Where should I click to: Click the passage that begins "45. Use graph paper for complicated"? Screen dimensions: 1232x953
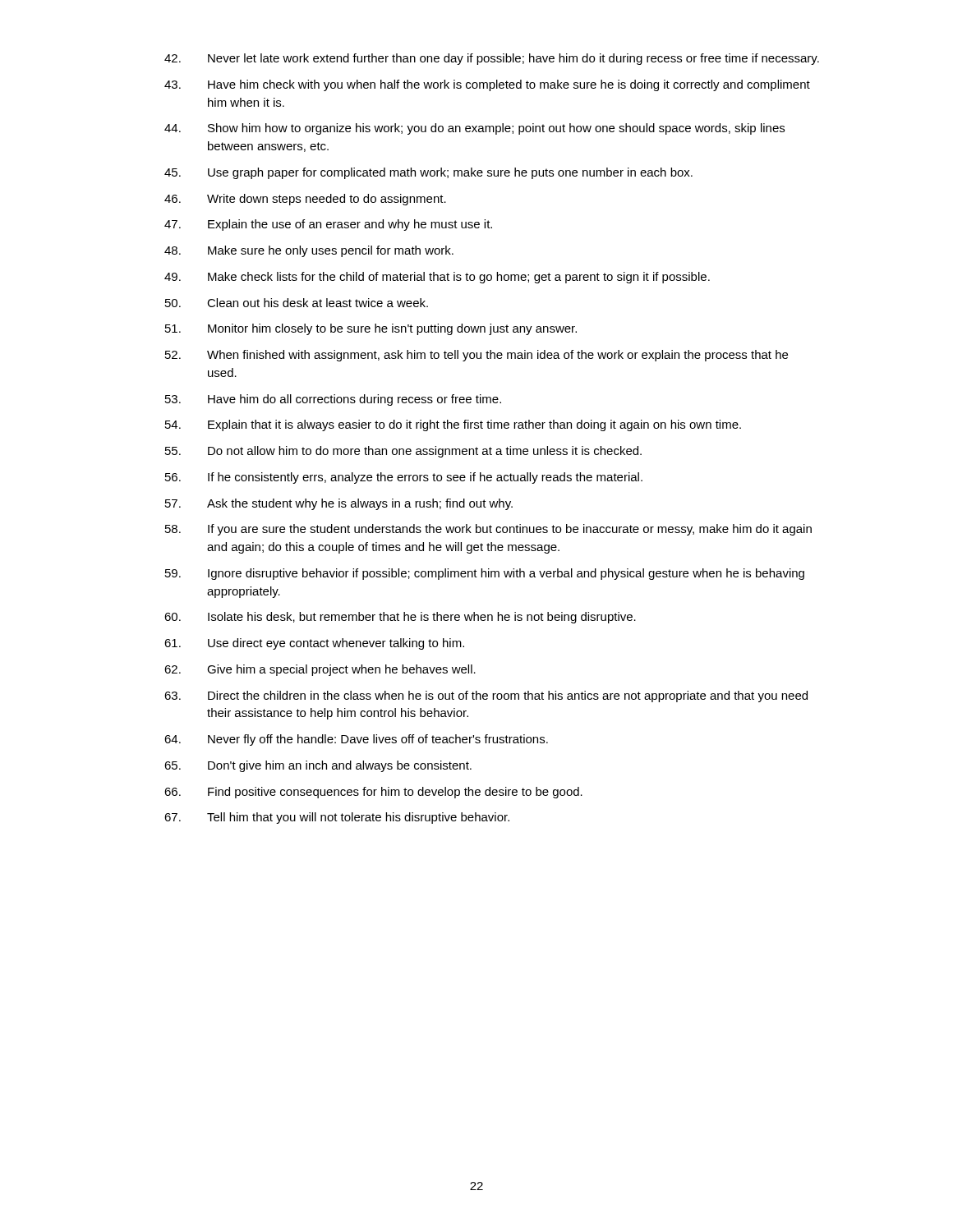(x=493, y=172)
